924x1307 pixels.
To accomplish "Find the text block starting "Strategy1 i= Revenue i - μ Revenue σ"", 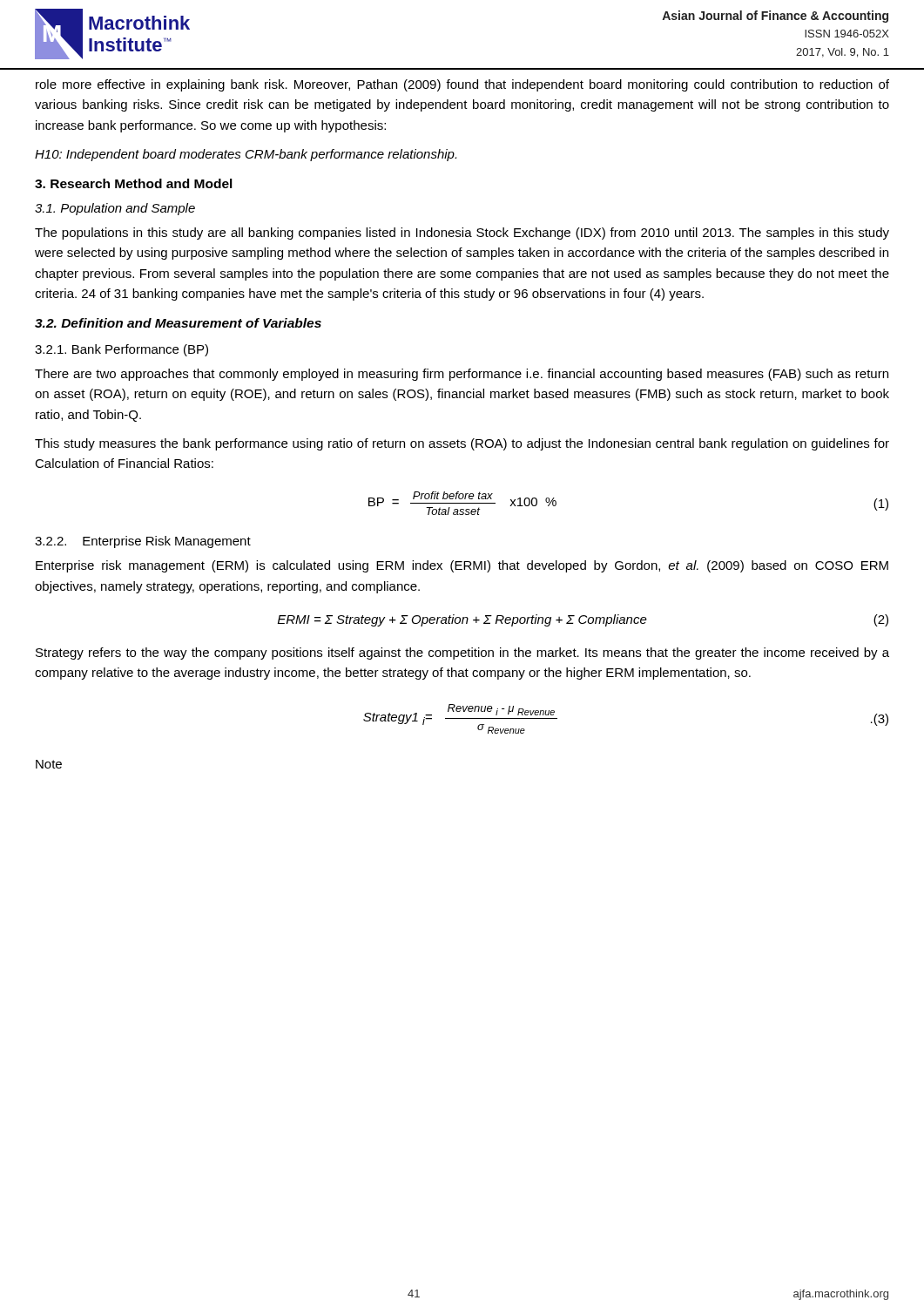I will tap(501, 718).
